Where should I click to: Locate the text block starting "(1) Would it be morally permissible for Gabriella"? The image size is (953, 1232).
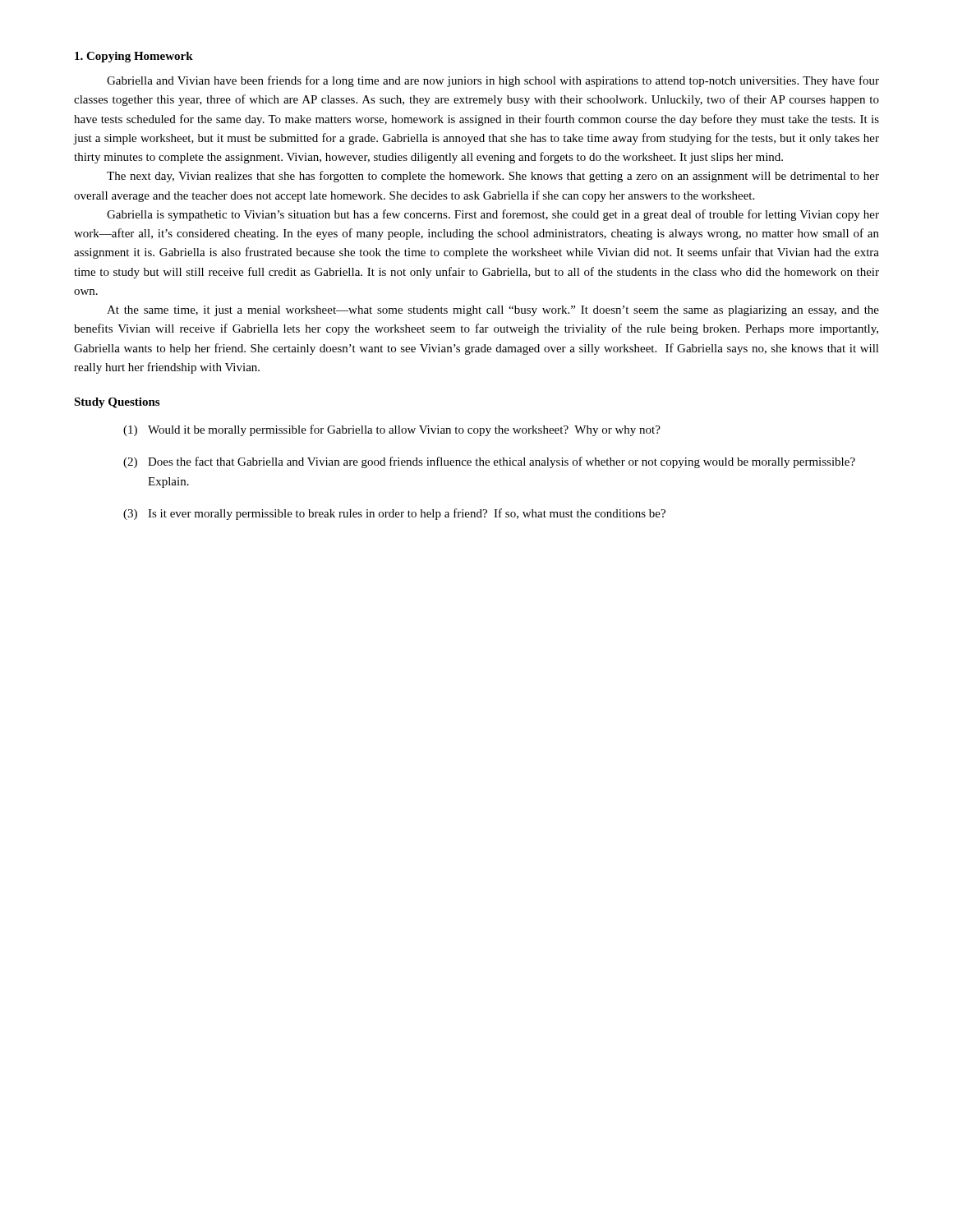501,430
